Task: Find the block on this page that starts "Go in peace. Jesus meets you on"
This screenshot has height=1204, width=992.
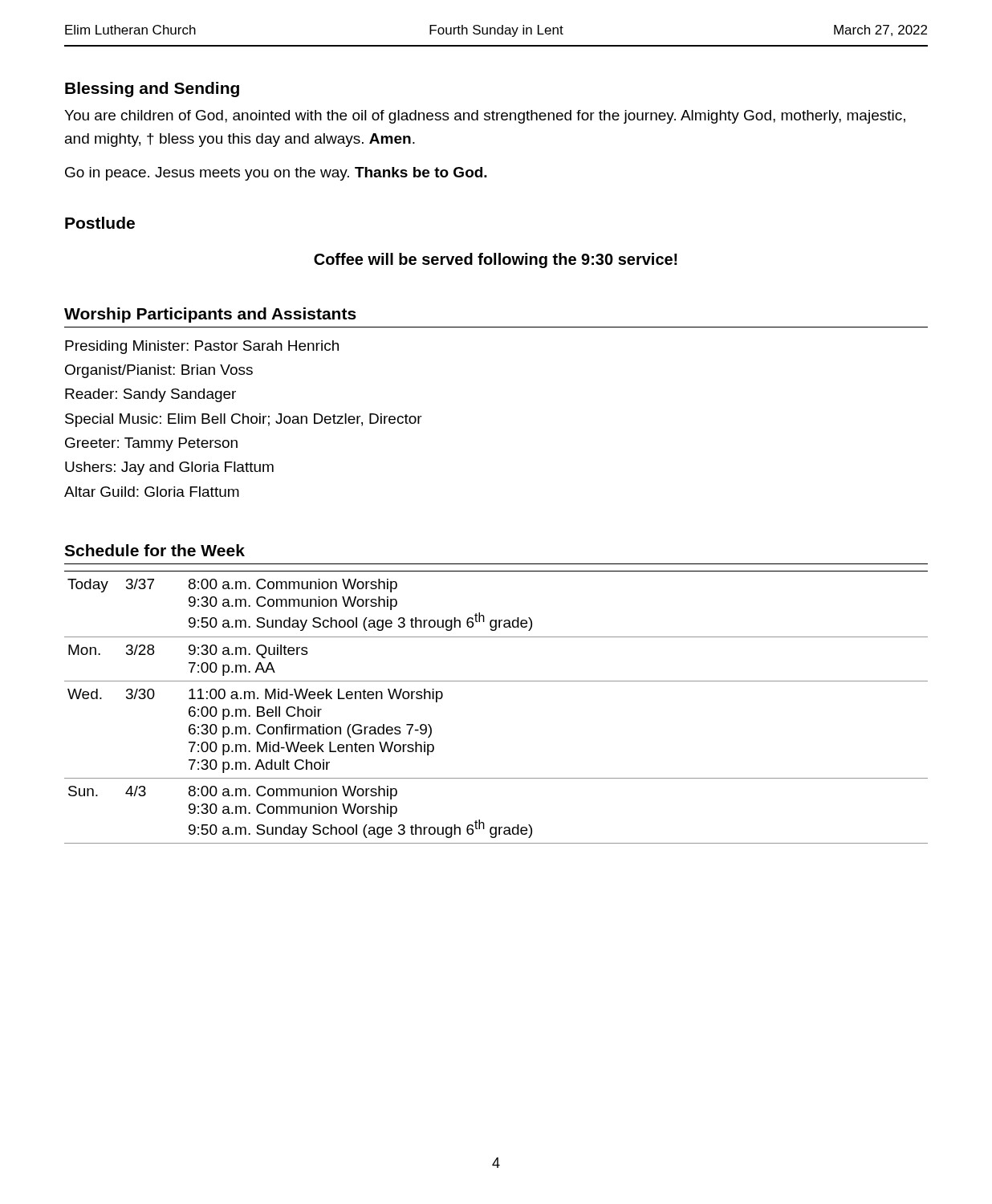Action: [x=276, y=172]
